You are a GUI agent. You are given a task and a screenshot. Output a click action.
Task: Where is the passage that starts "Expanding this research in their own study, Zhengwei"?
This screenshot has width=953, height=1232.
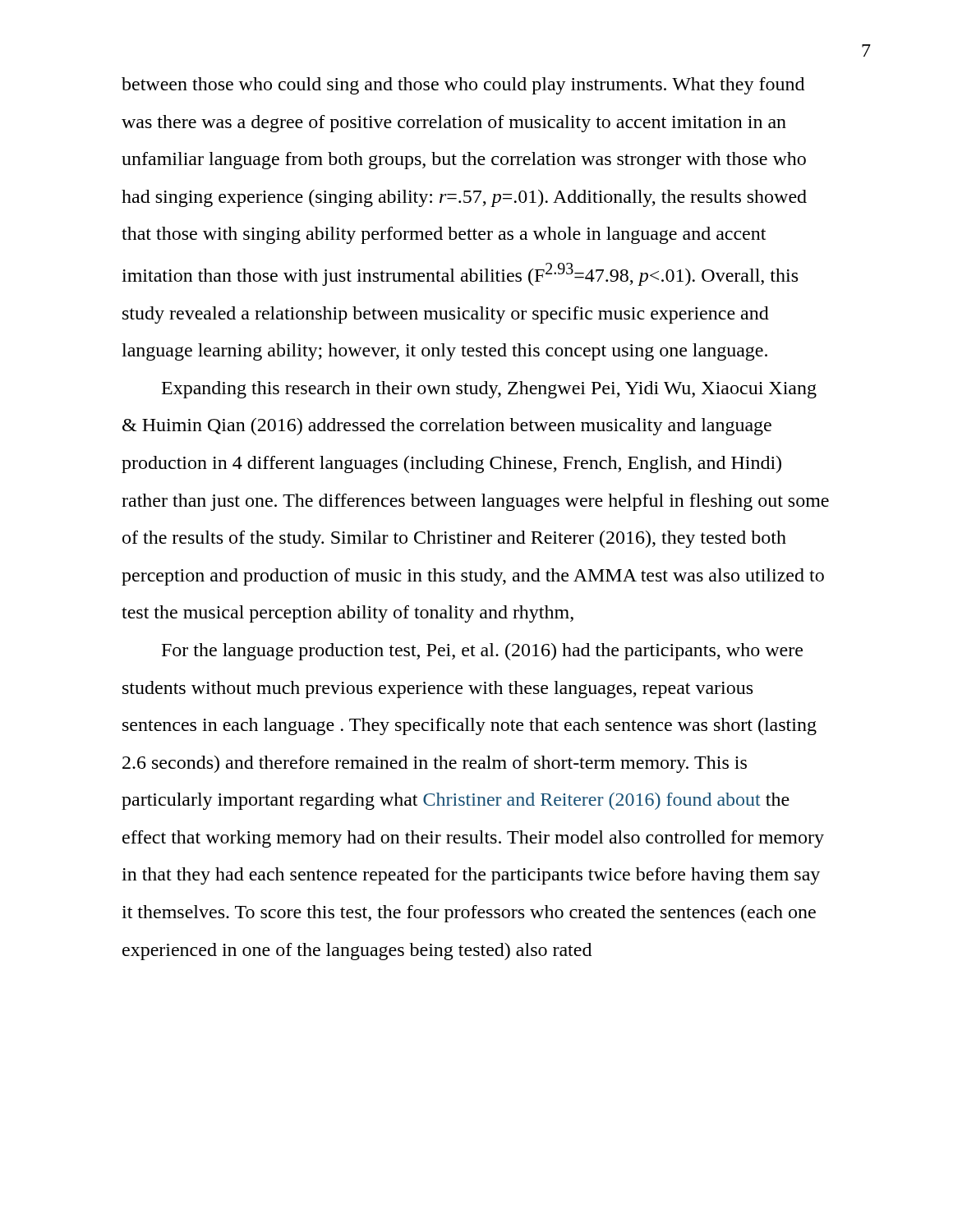coord(476,500)
